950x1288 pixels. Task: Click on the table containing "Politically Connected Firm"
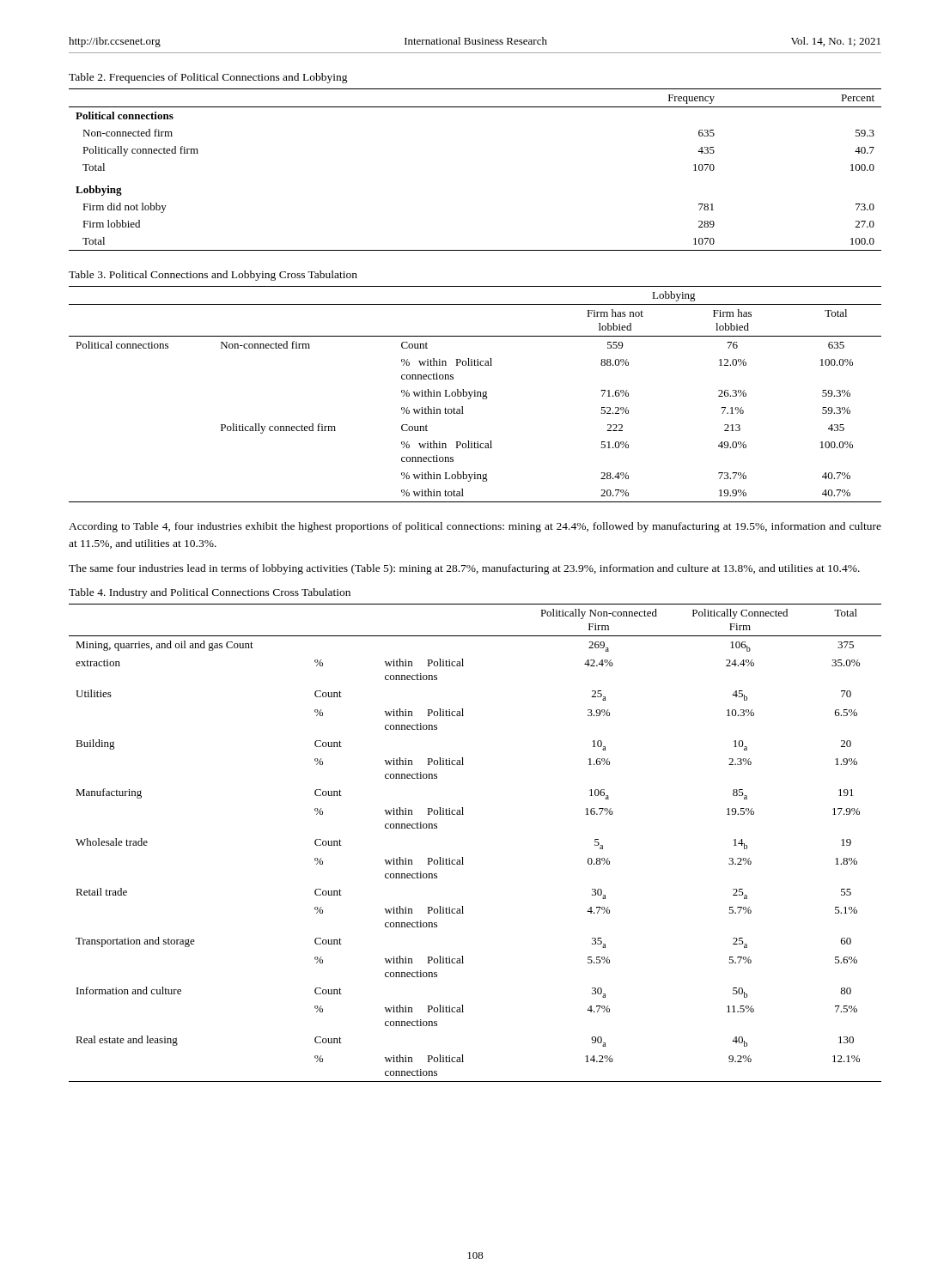pos(475,843)
